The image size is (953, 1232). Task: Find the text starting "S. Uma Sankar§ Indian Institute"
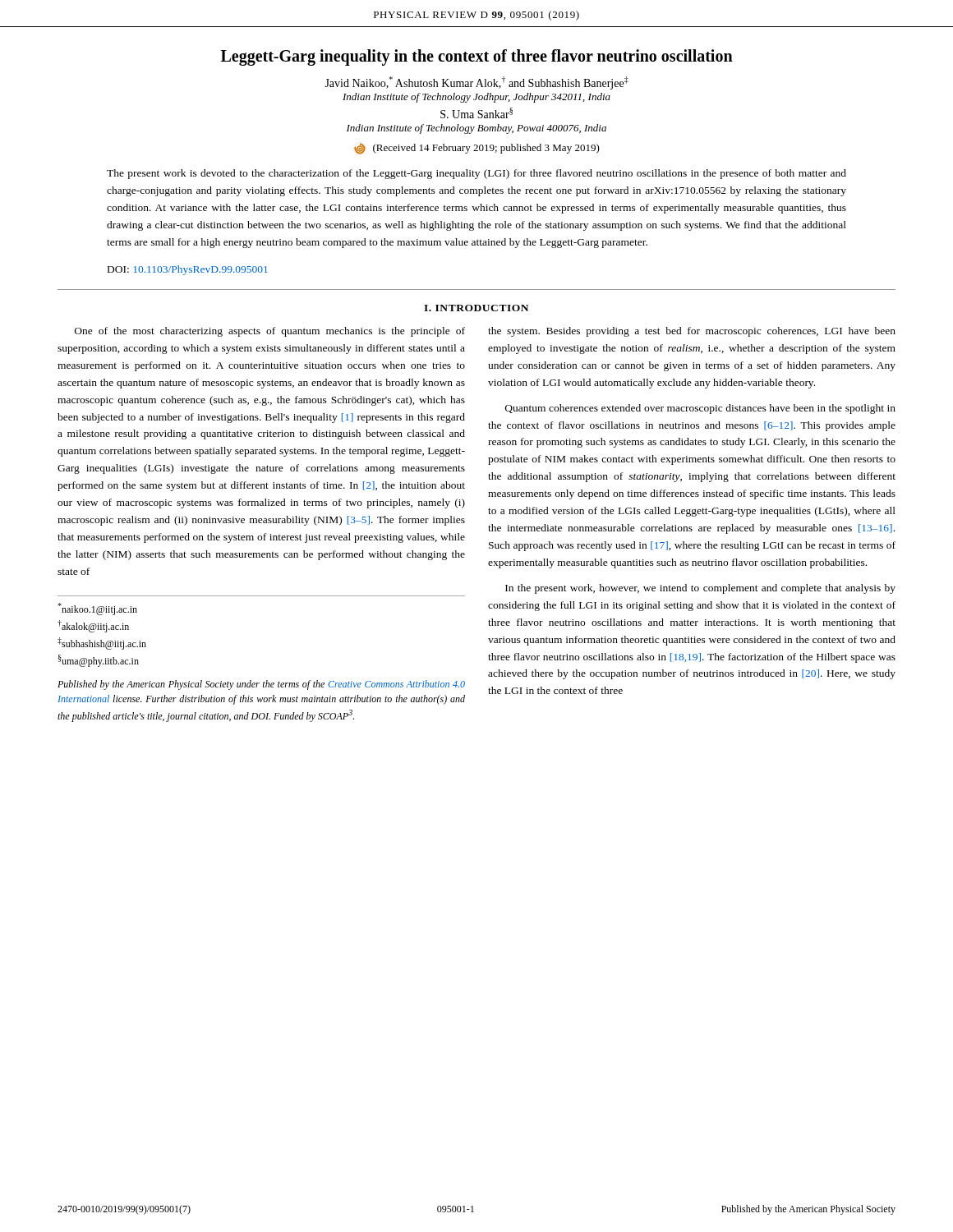tap(476, 120)
